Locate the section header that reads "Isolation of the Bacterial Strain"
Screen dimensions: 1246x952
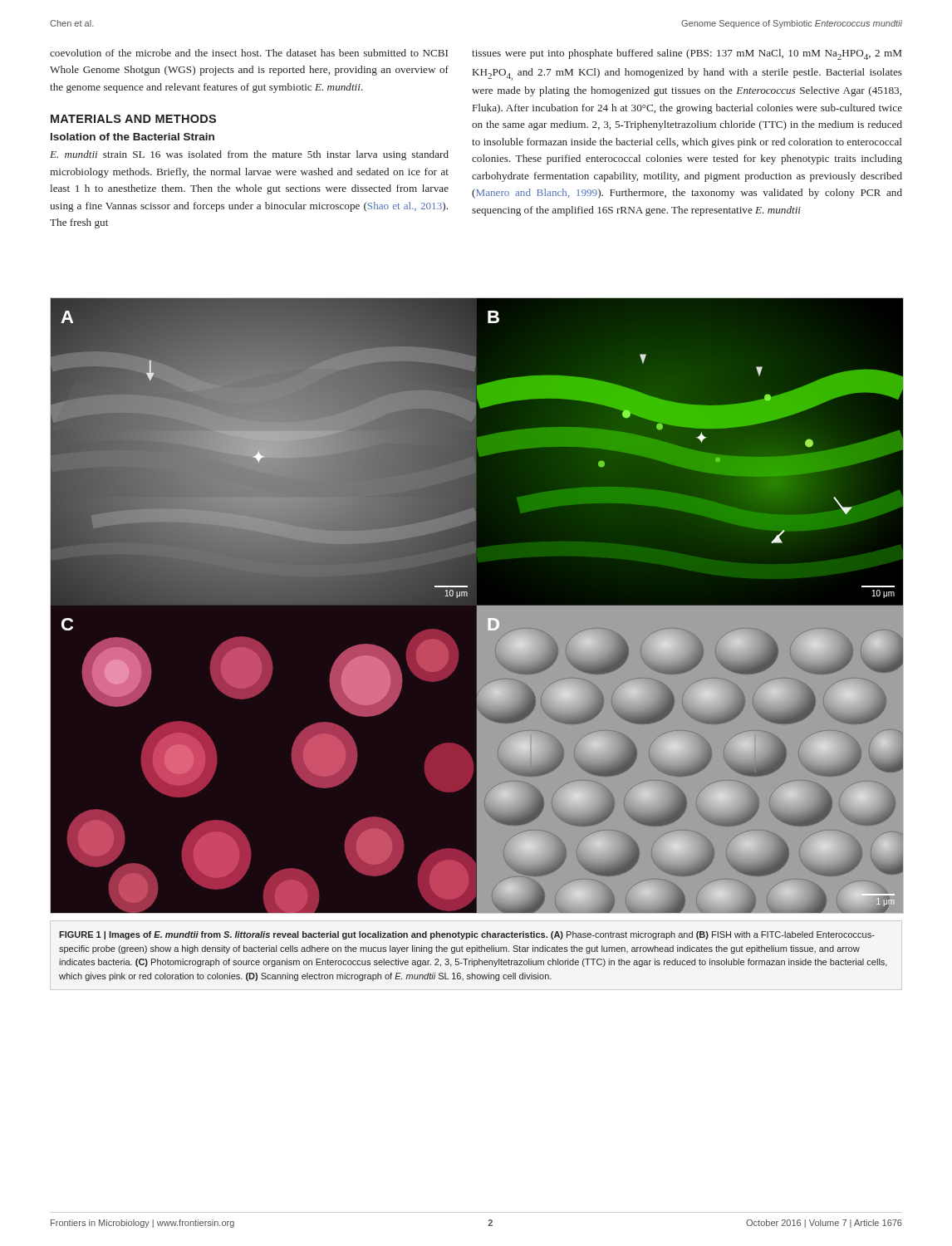tap(132, 137)
